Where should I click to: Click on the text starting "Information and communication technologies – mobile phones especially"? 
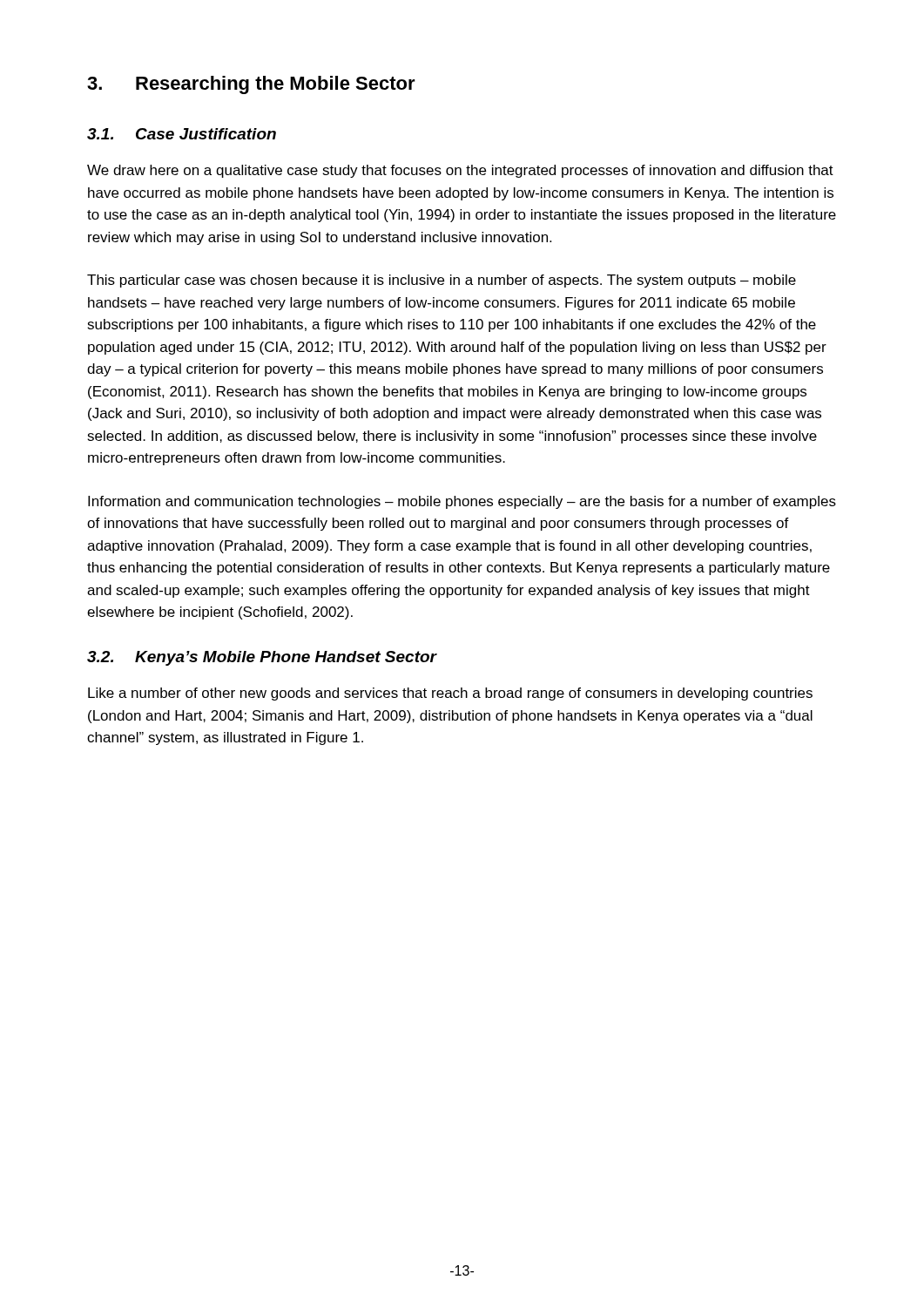(462, 557)
